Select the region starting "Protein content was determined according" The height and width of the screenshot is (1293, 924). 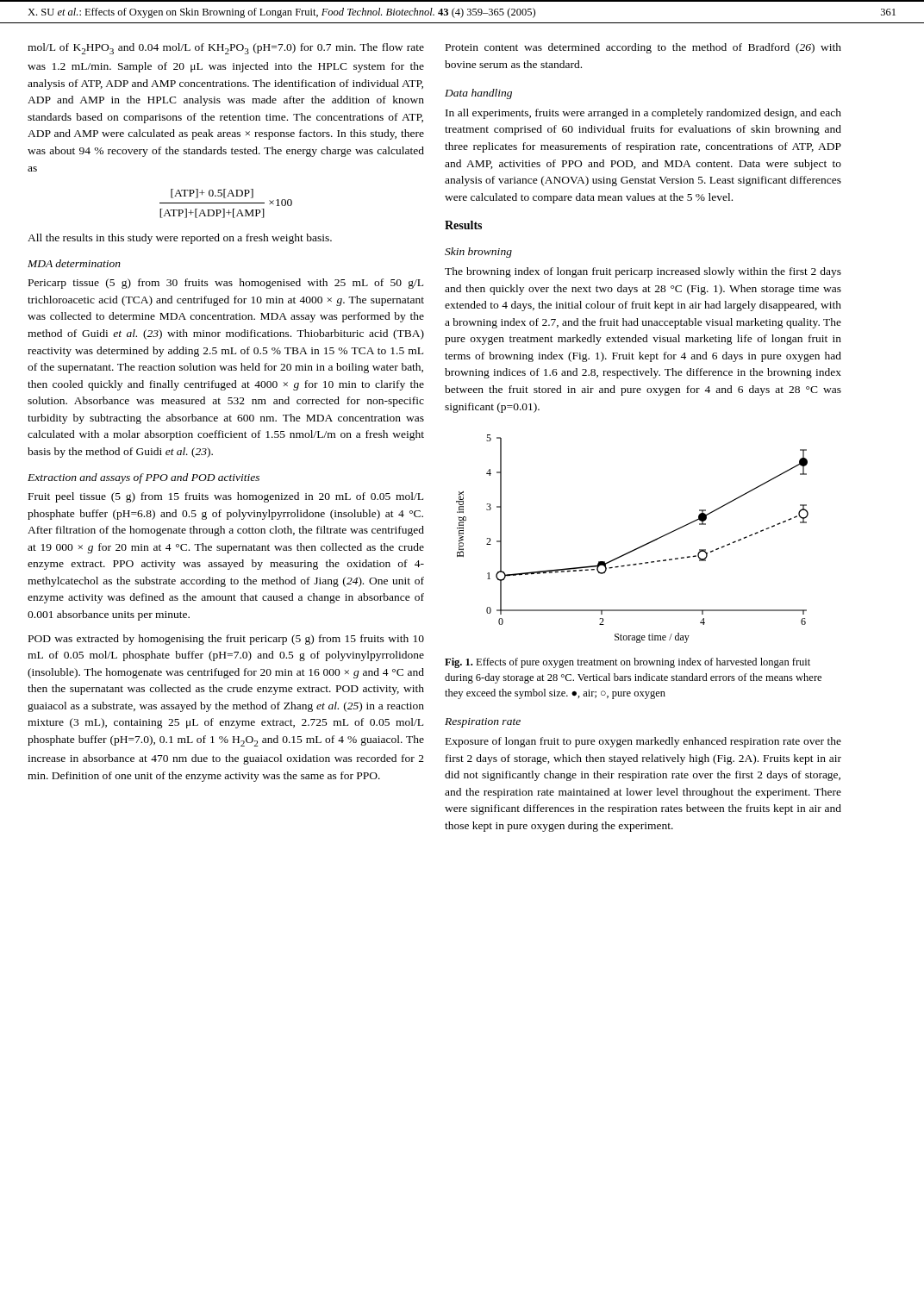click(x=643, y=56)
